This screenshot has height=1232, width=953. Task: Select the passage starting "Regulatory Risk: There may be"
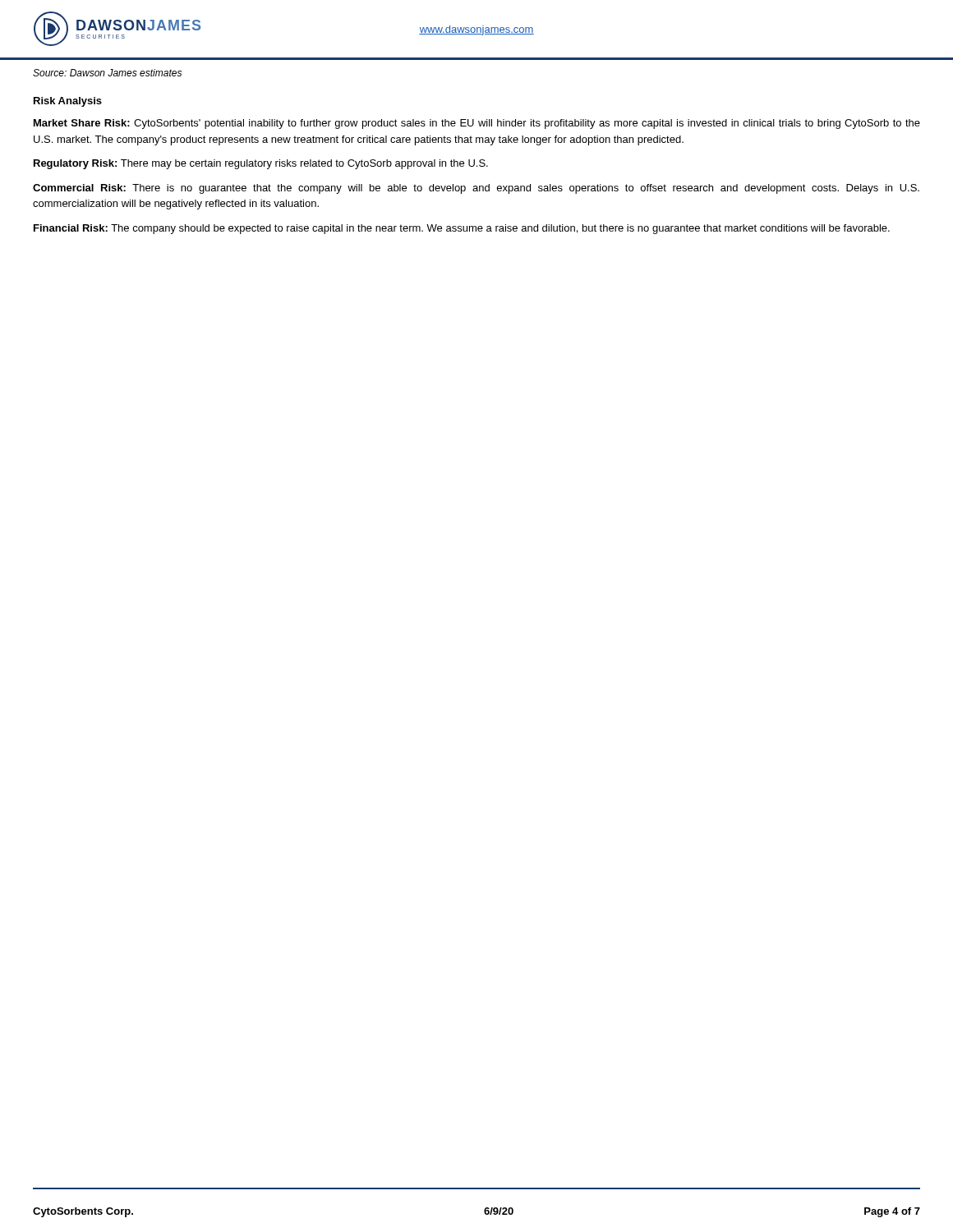click(261, 163)
